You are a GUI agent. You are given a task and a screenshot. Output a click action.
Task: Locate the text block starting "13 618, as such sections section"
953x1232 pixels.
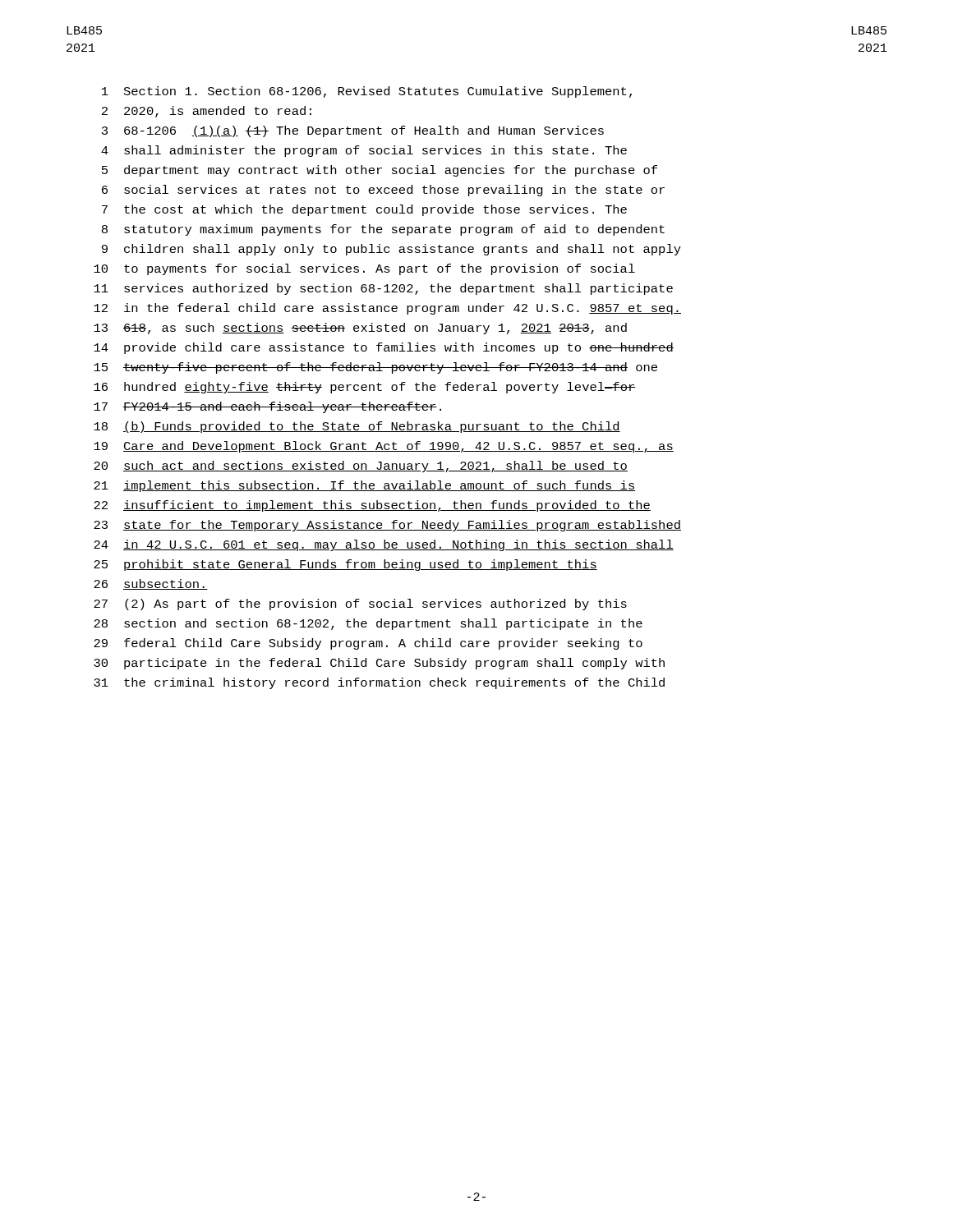click(476, 329)
